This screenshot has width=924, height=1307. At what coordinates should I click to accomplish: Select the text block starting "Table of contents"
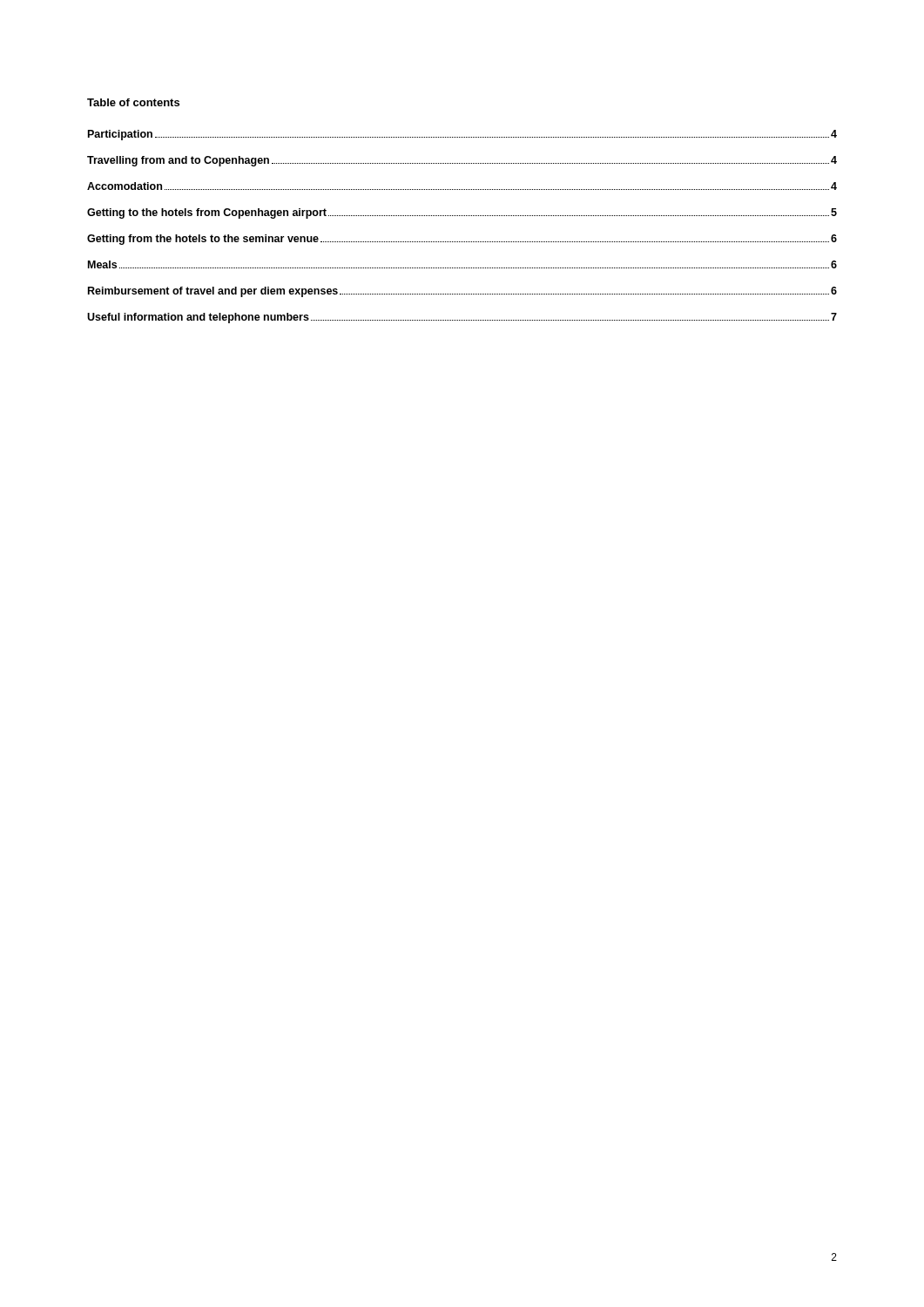coord(134,102)
